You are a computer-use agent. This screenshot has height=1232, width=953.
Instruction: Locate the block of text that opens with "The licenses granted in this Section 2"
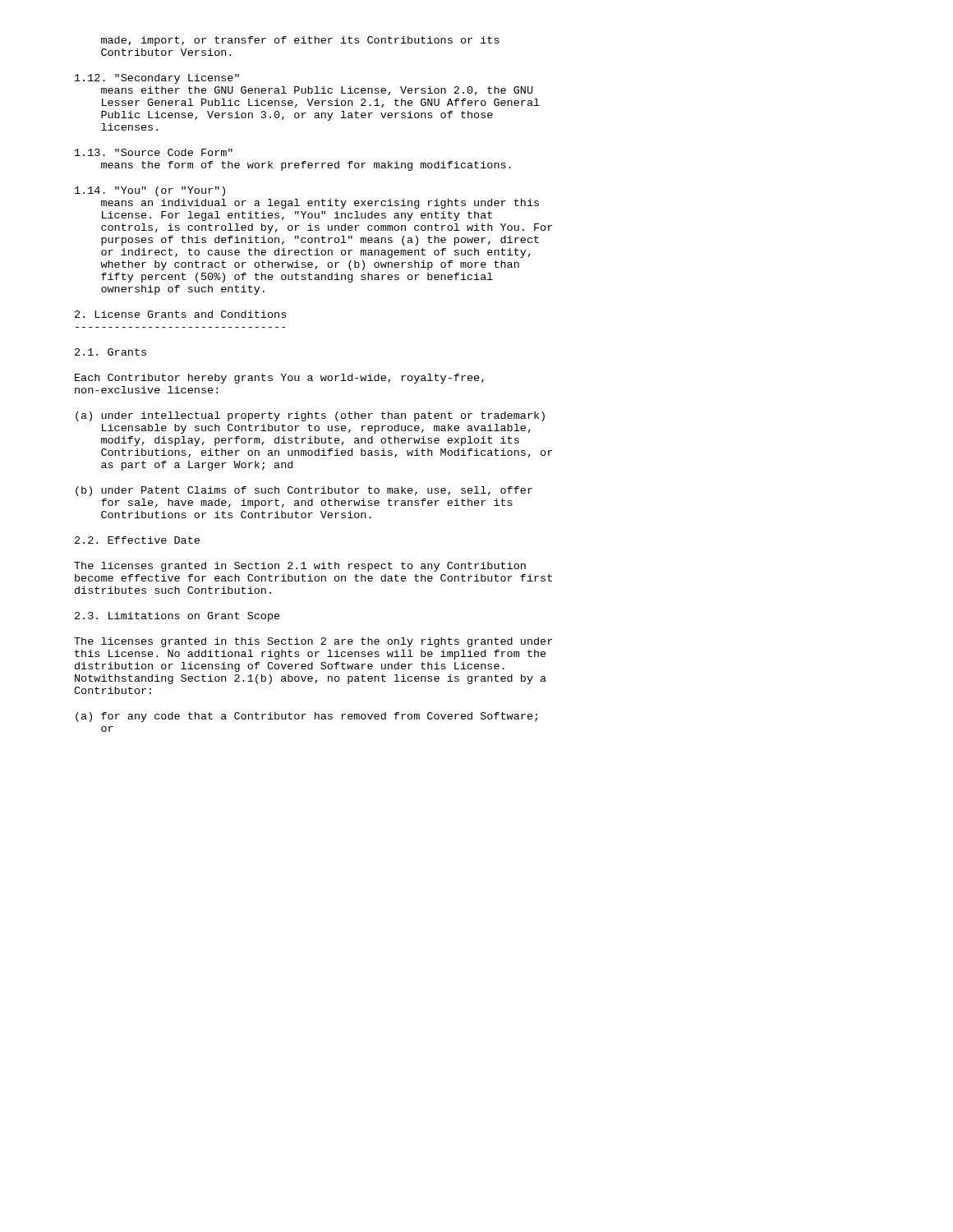pyautogui.click(x=460, y=667)
